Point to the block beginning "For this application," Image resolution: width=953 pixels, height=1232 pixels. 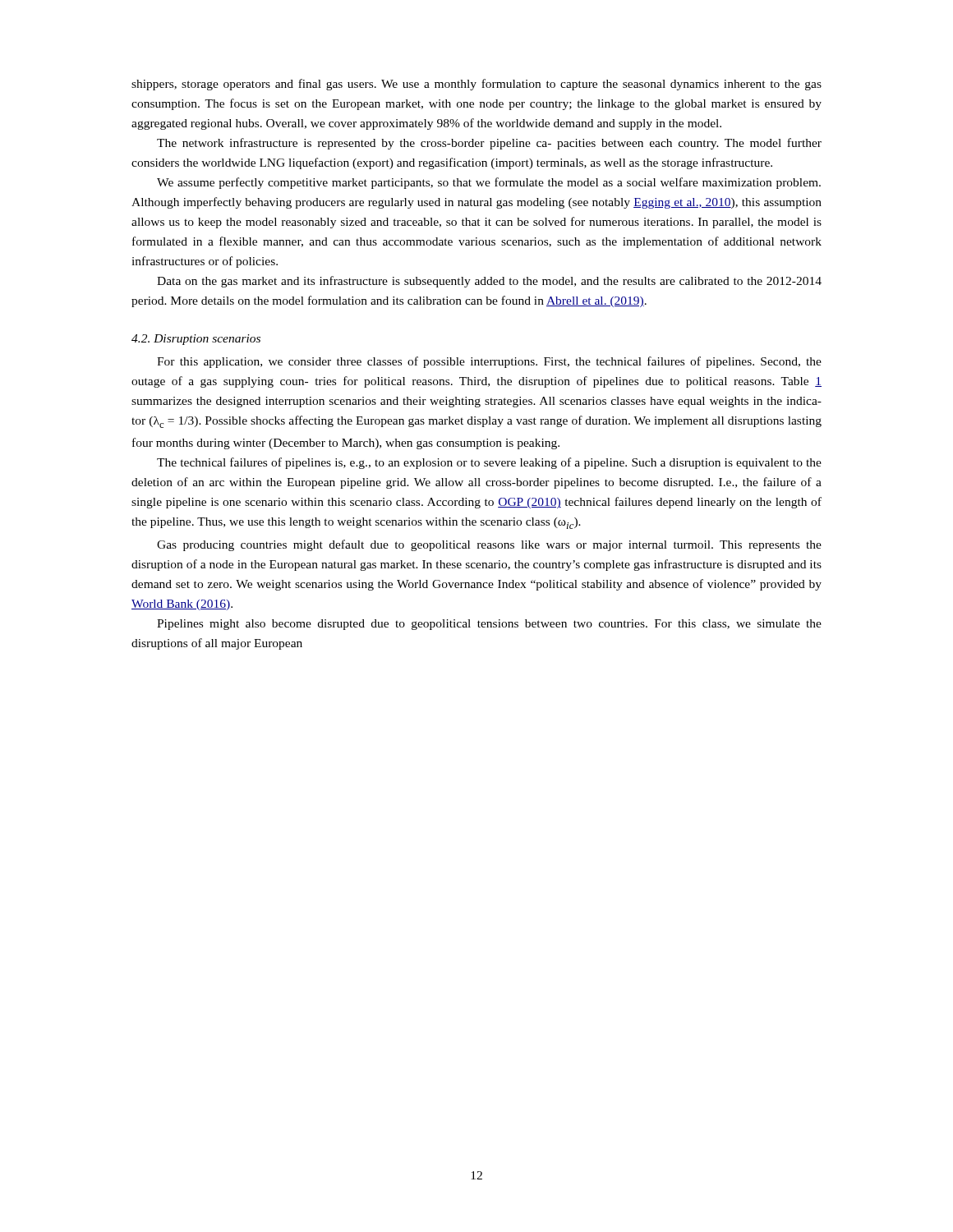(x=476, y=402)
